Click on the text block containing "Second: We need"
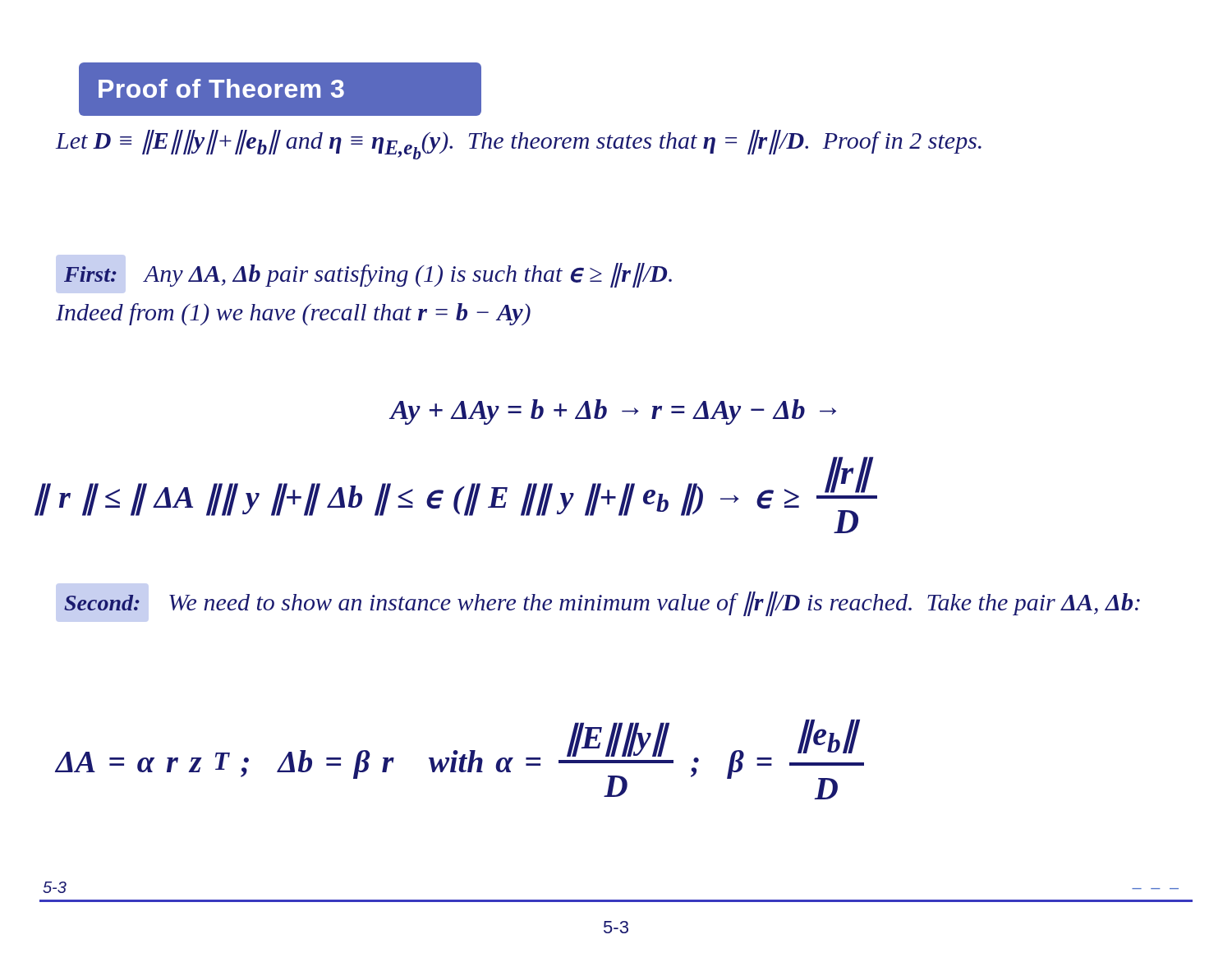This screenshot has height=953, width=1232. click(616, 603)
